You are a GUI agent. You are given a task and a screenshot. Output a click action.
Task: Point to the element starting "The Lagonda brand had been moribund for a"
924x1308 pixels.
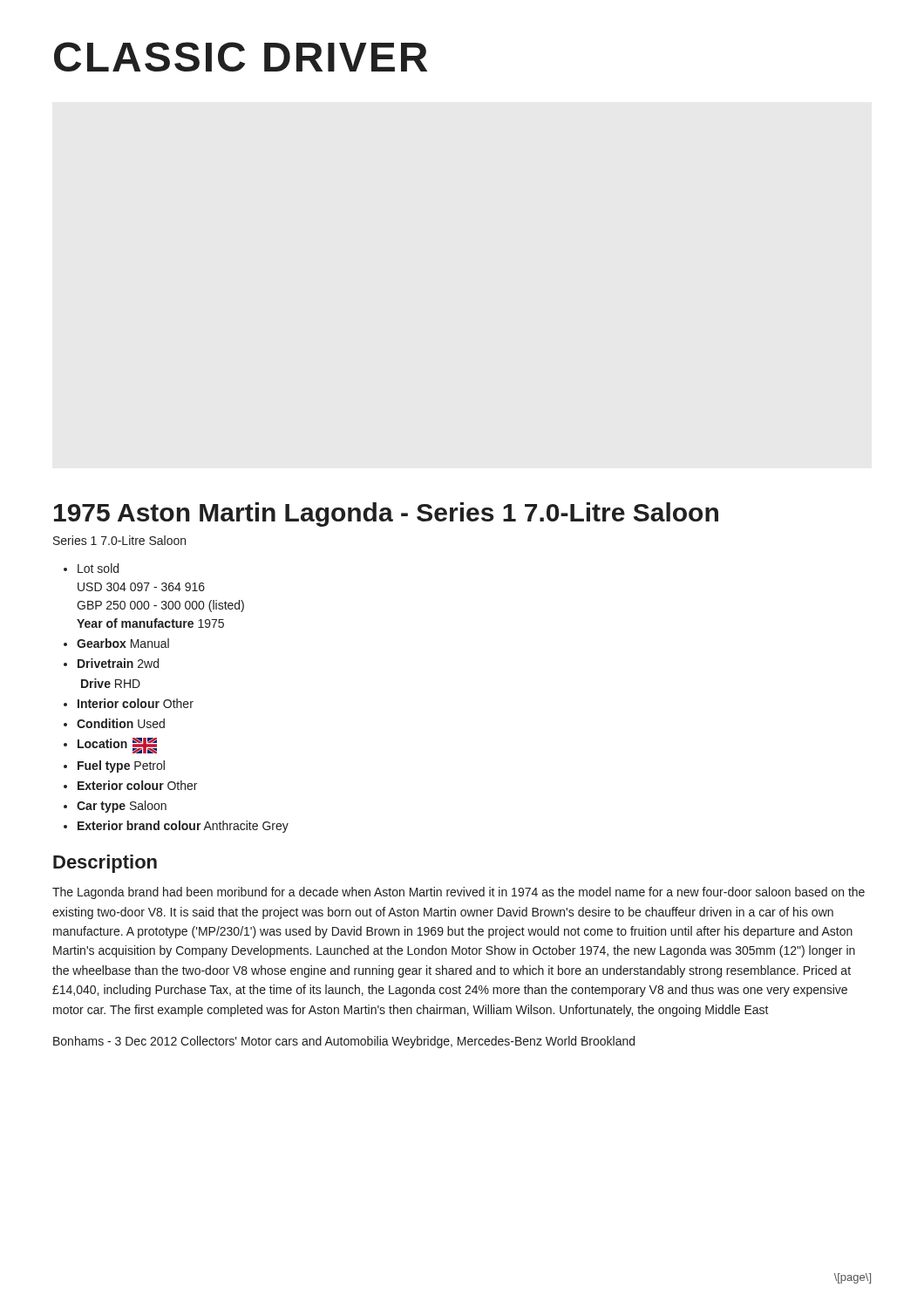[462, 951]
